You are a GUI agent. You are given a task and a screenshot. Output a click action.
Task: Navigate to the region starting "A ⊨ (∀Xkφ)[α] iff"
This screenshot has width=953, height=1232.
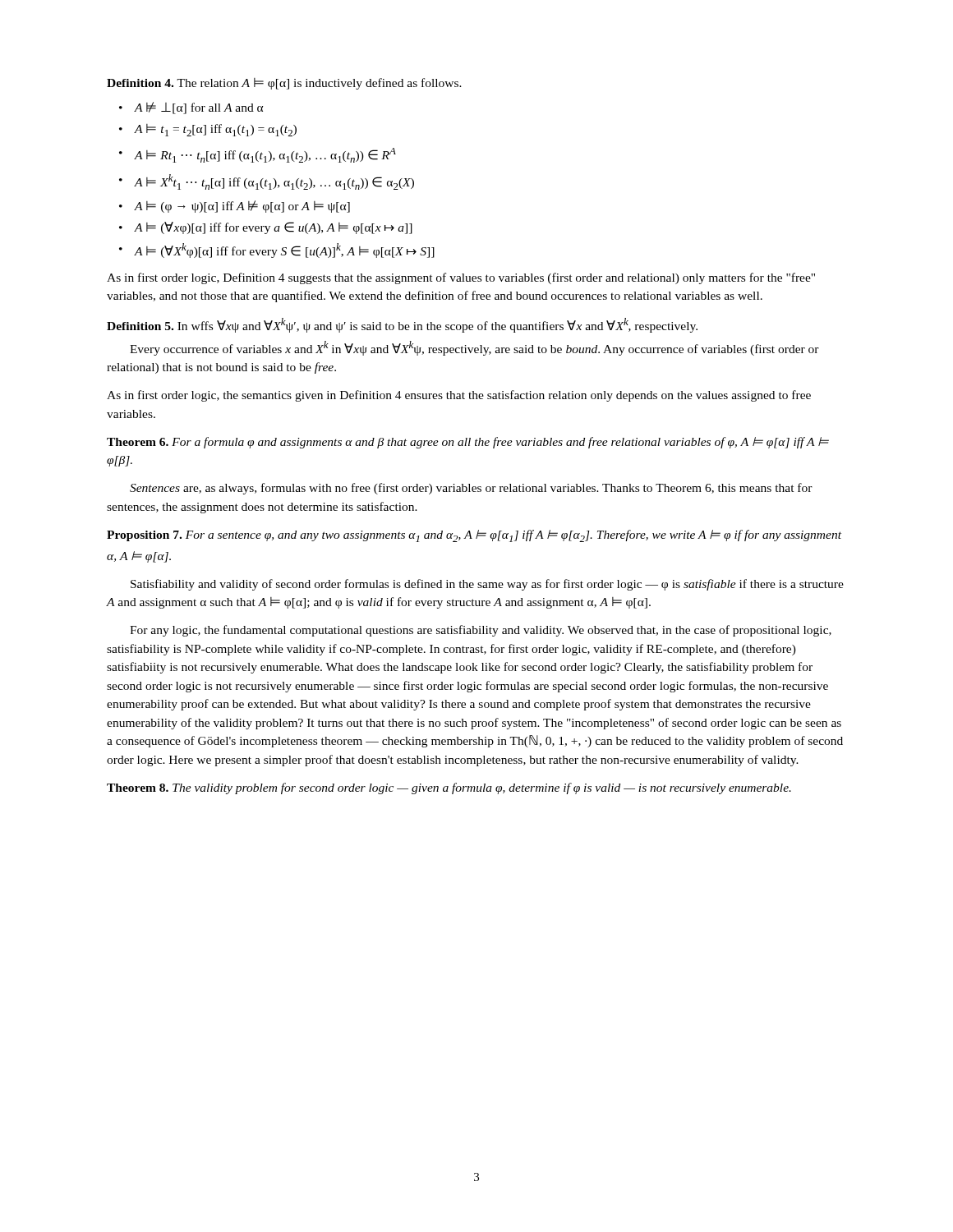pos(285,249)
